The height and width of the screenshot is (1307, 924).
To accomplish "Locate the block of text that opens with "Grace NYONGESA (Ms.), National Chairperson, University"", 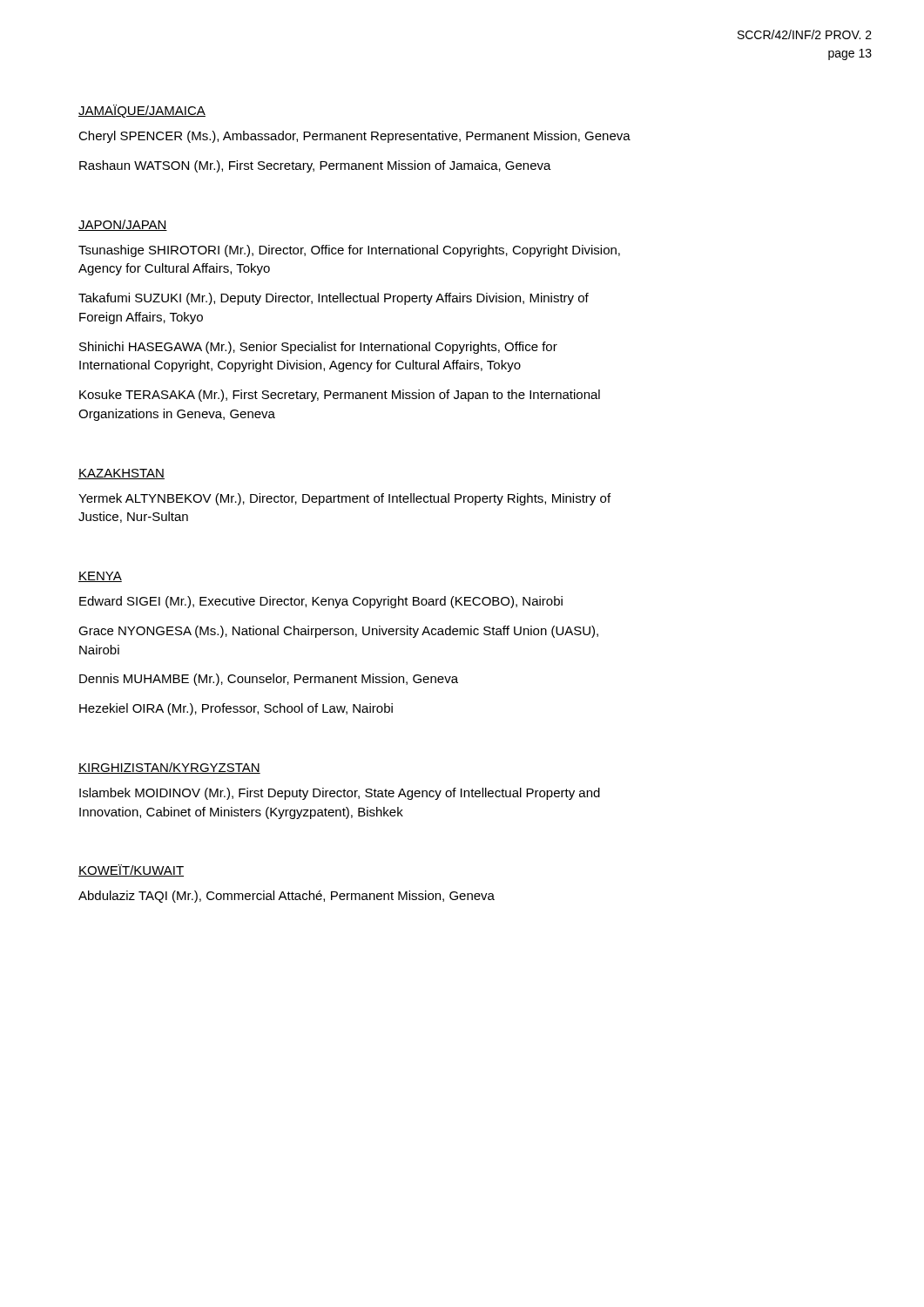I will (339, 640).
